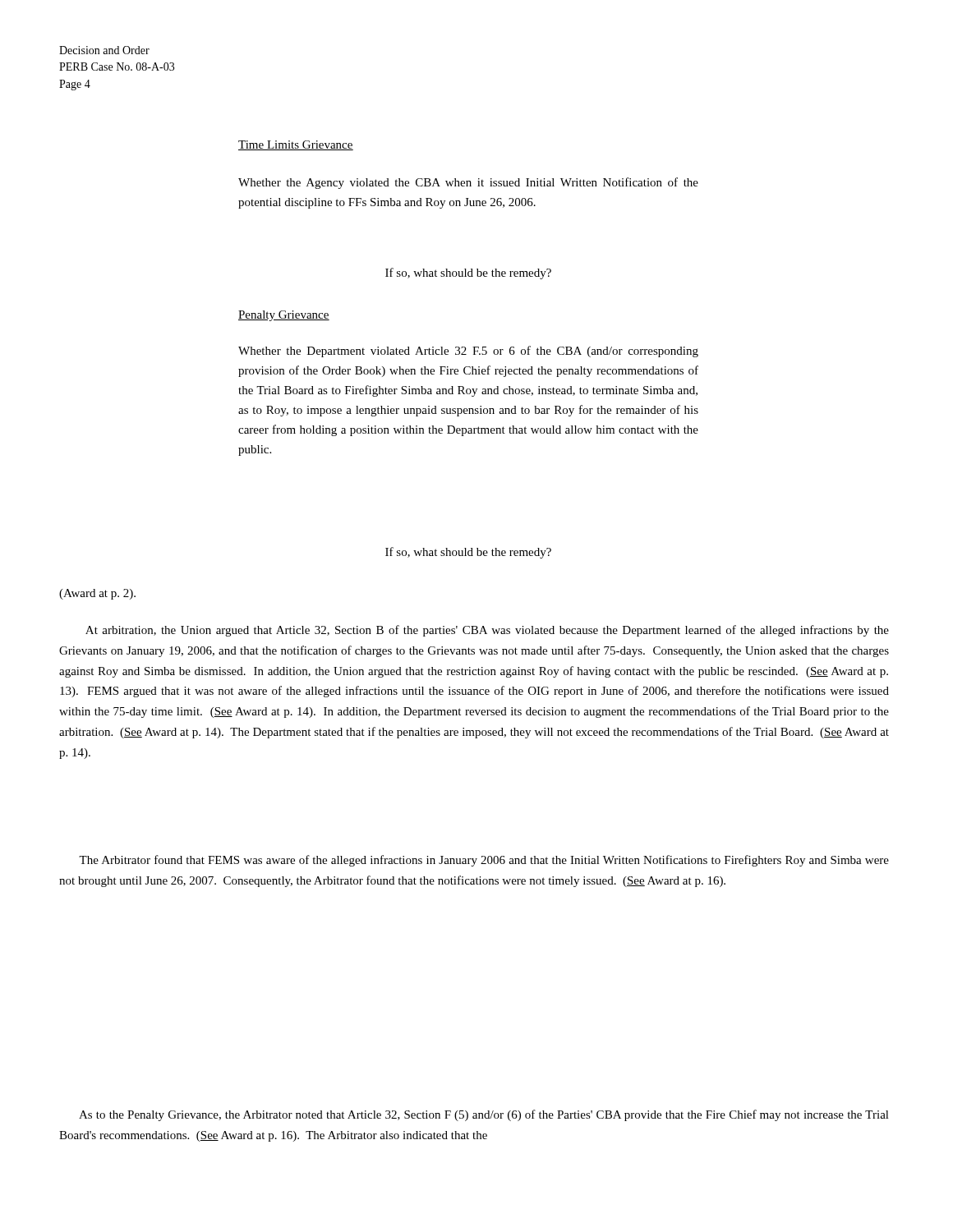Locate the text block with the text "At arbitration, the Union argued"
953x1232 pixels.
pos(474,691)
